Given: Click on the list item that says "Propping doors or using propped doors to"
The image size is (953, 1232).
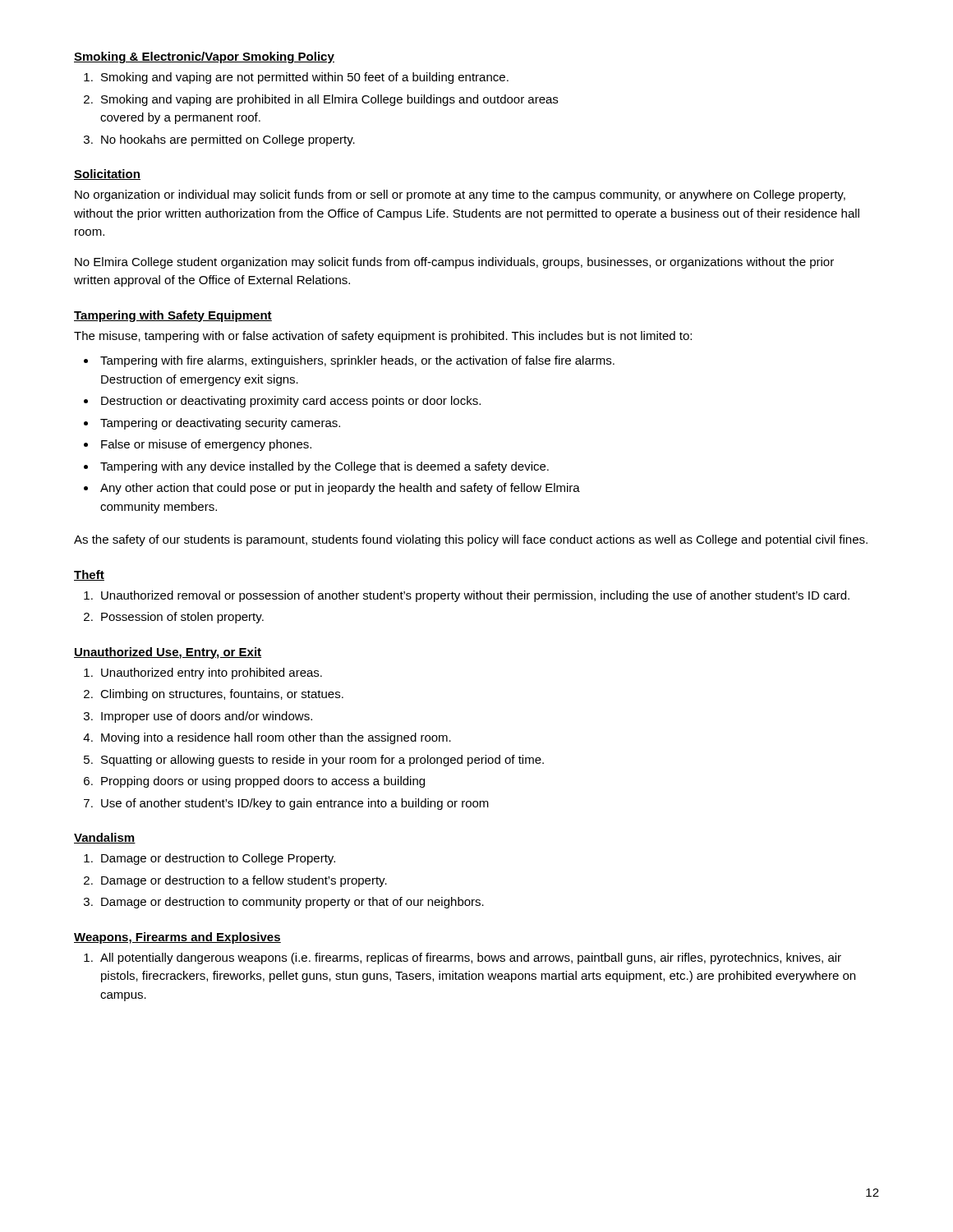Looking at the screenshot, I should pos(263,781).
